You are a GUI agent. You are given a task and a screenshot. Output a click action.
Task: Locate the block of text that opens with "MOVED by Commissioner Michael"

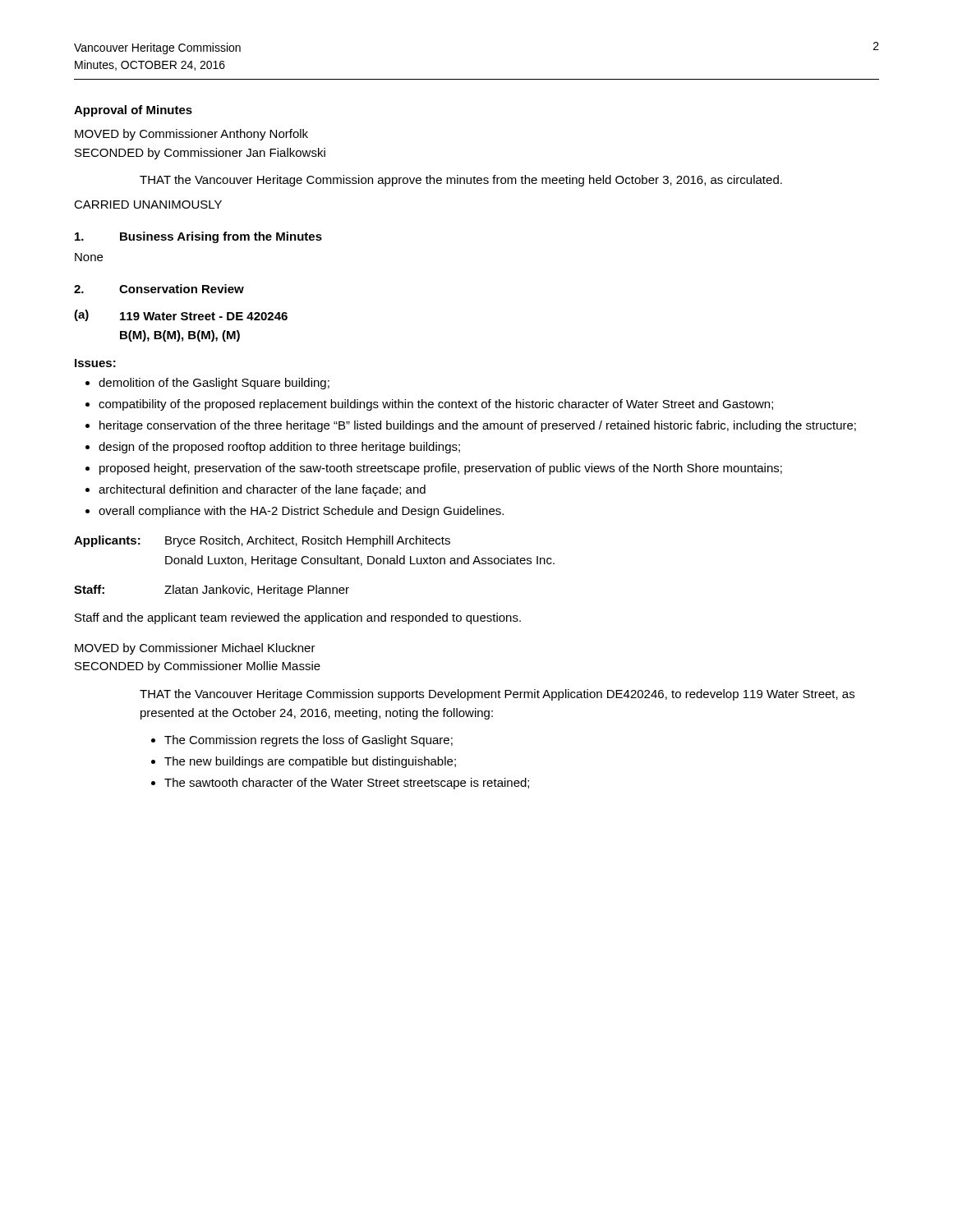tap(195, 649)
